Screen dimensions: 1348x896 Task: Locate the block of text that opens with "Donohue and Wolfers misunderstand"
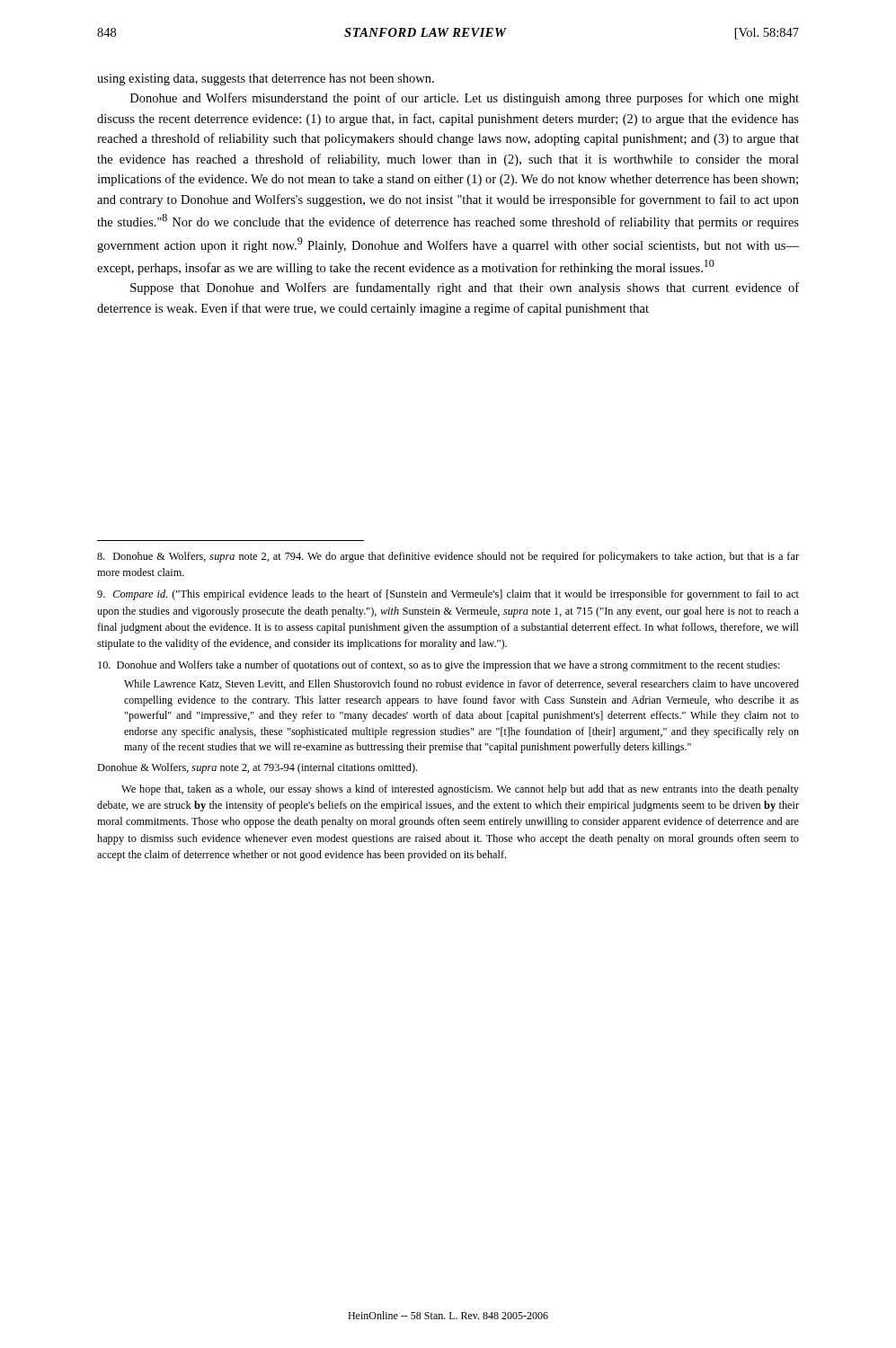point(448,183)
